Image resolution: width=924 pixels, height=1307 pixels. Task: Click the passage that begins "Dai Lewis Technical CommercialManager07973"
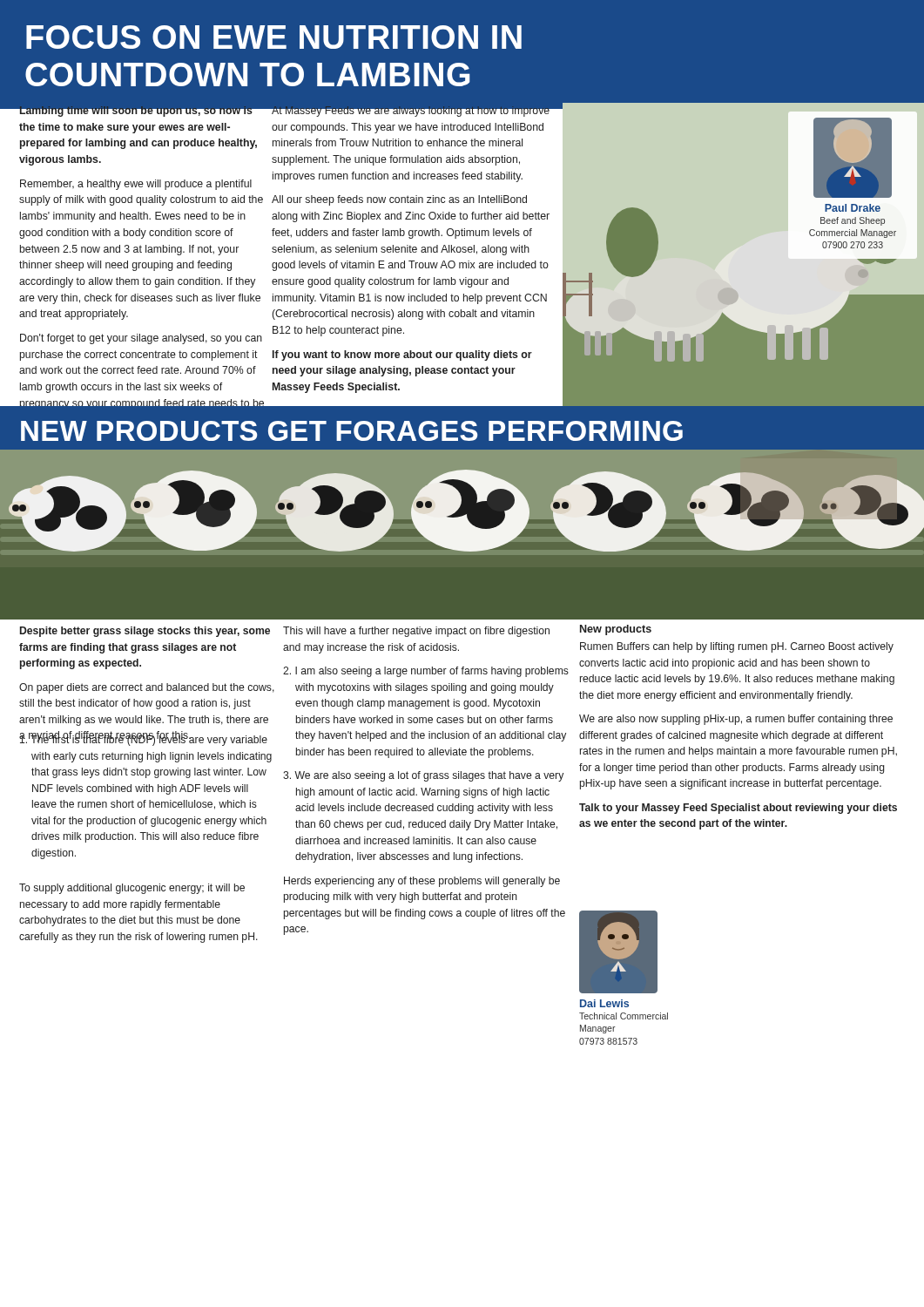coord(655,1023)
